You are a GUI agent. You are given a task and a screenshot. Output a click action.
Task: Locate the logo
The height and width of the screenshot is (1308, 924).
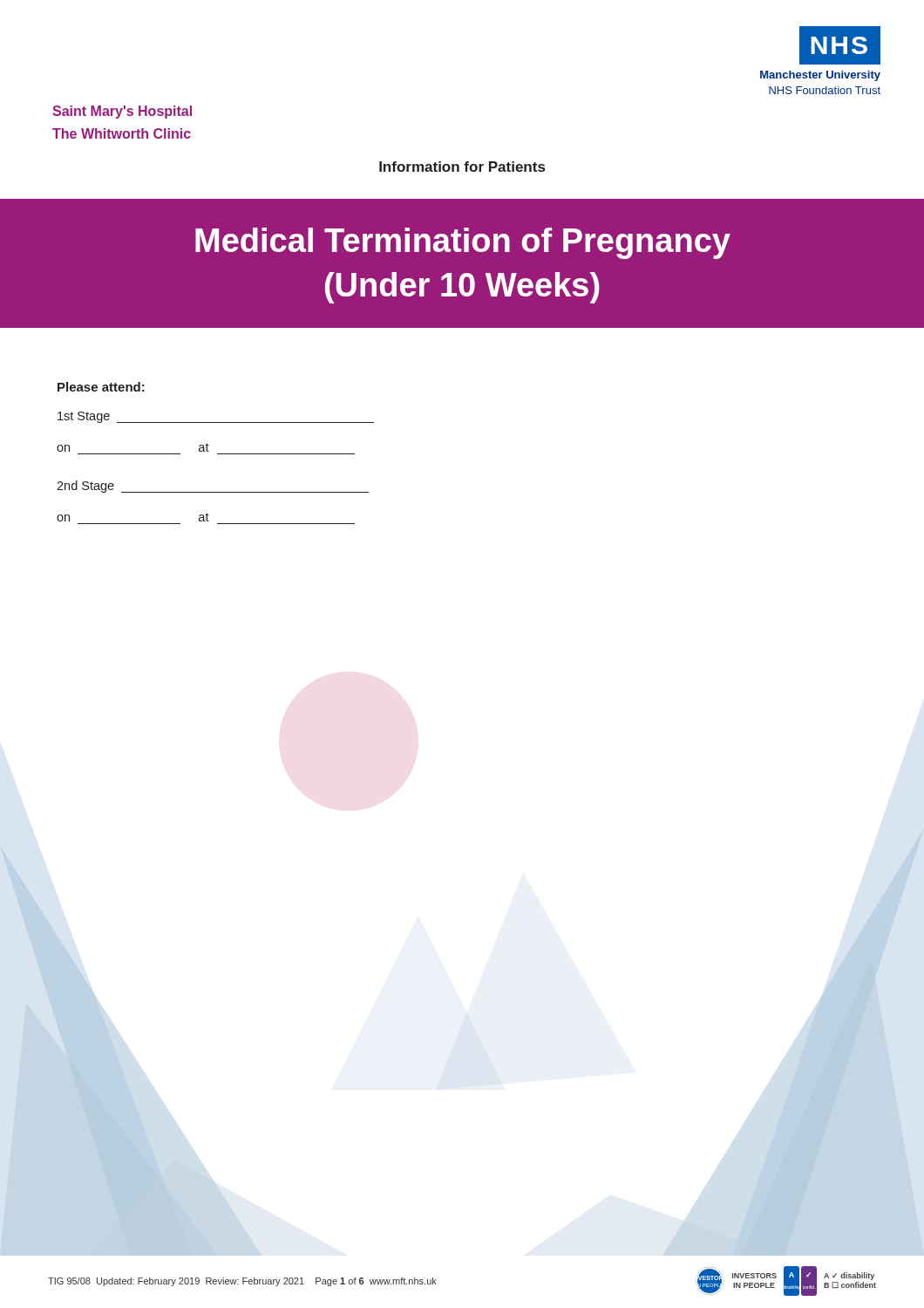pos(820,63)
